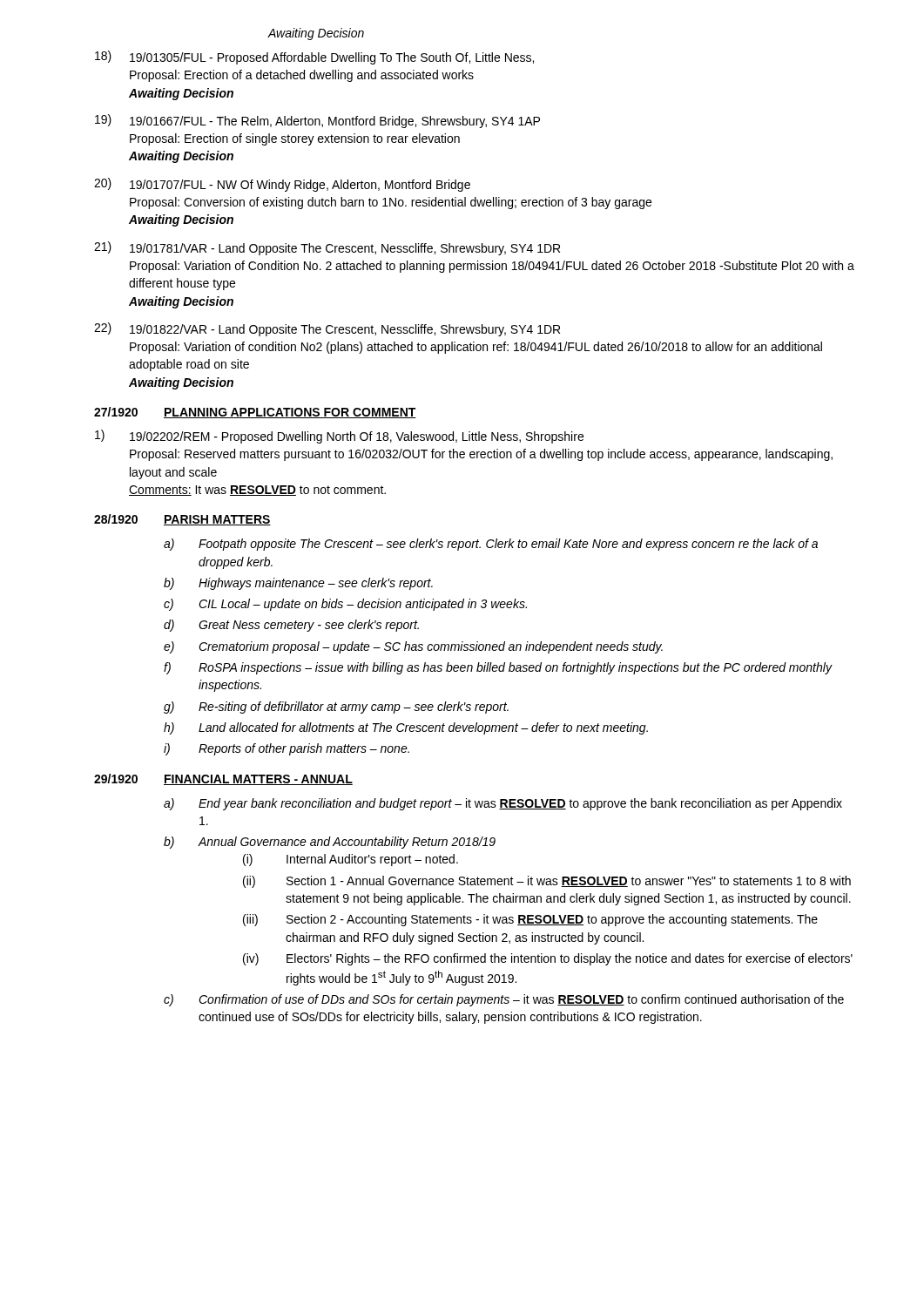Locate the list item with the text "20) 19/01707/FUL - NW Of"
The height and width of the screenshot is (1307, 924).
(474, 202)
